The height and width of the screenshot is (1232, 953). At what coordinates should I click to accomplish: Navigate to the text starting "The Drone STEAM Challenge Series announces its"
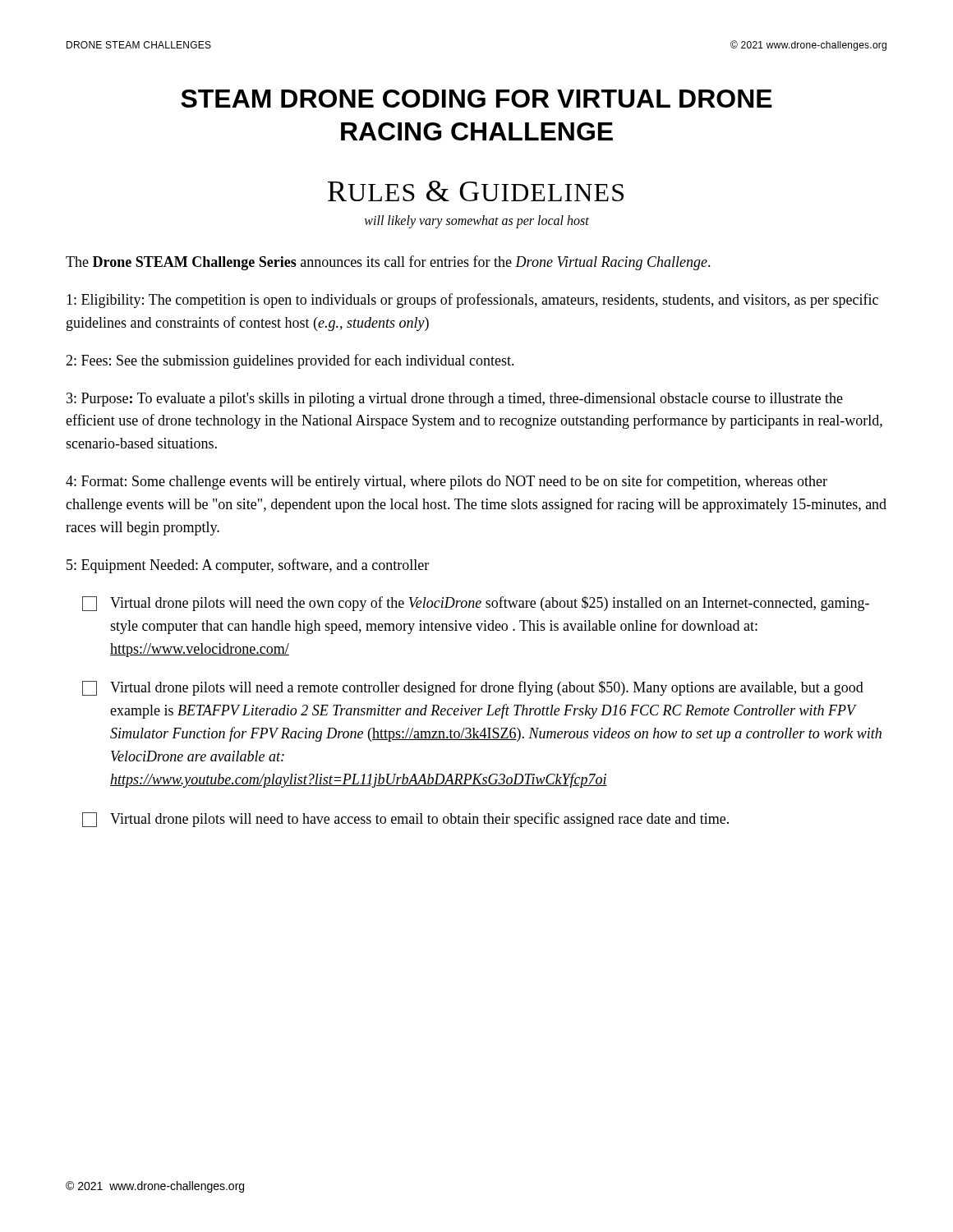tap(388, 262)
